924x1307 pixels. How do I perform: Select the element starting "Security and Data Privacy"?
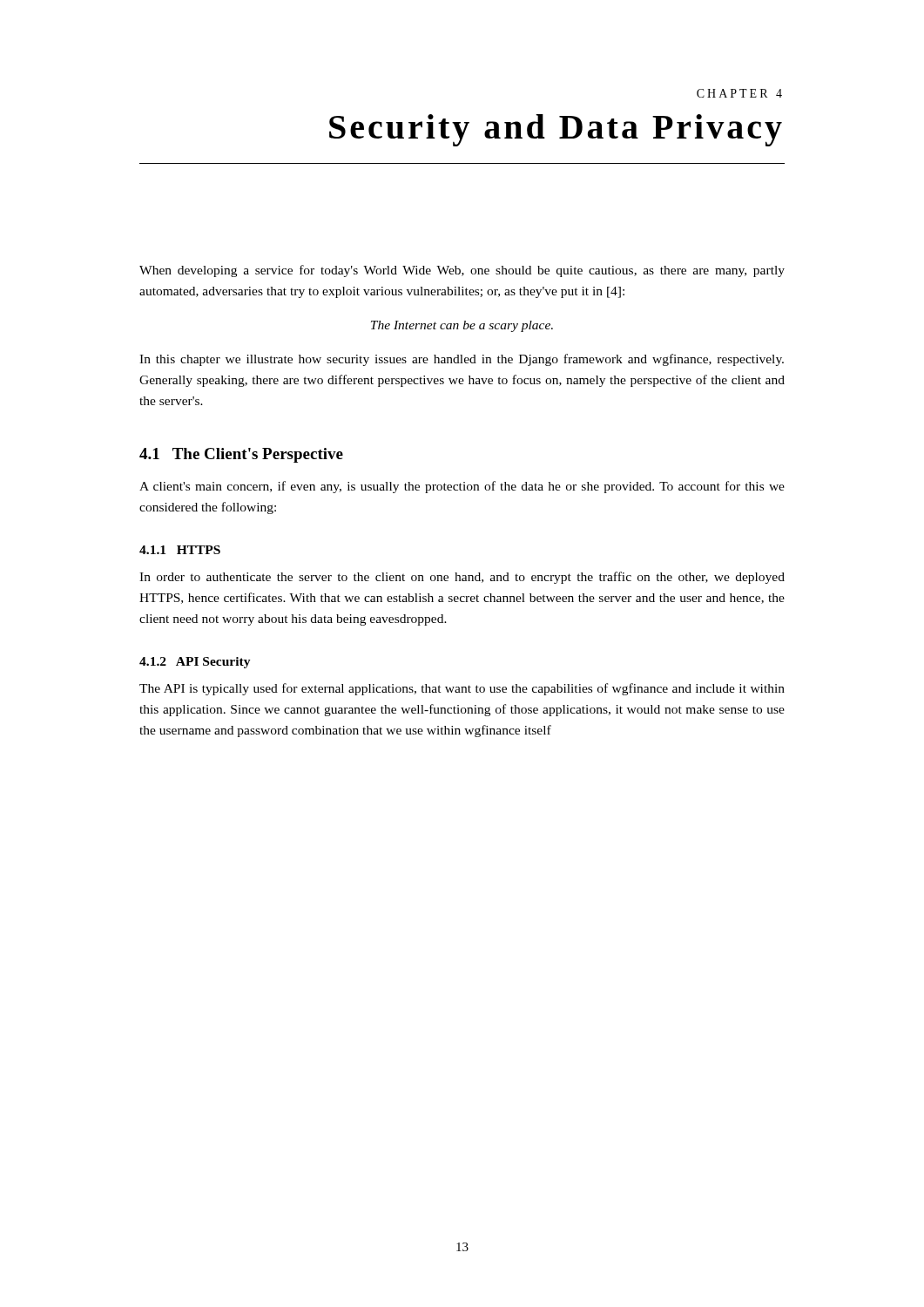[556, 127]
